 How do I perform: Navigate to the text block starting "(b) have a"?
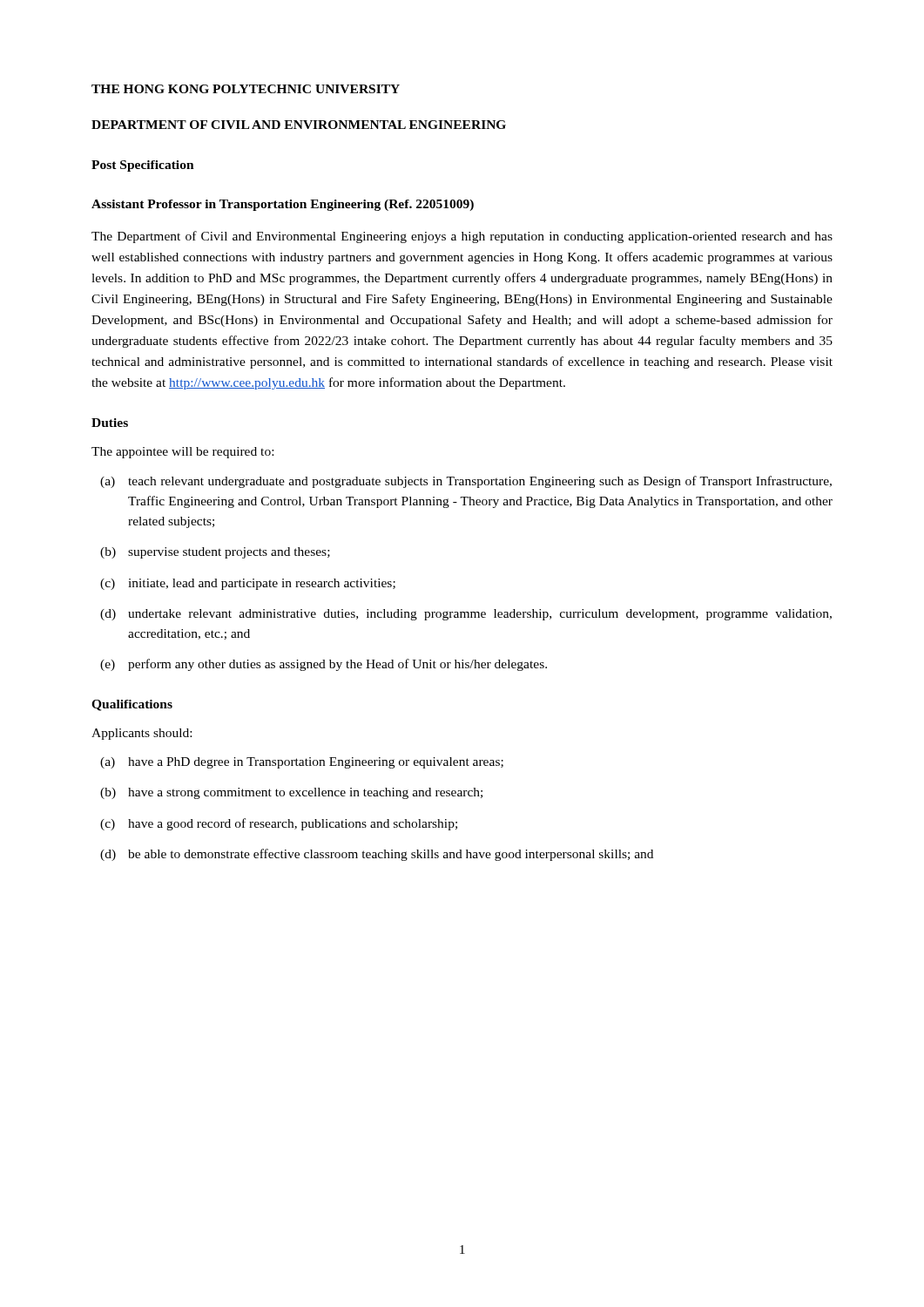pyautogui.click(x=466, y=792)
